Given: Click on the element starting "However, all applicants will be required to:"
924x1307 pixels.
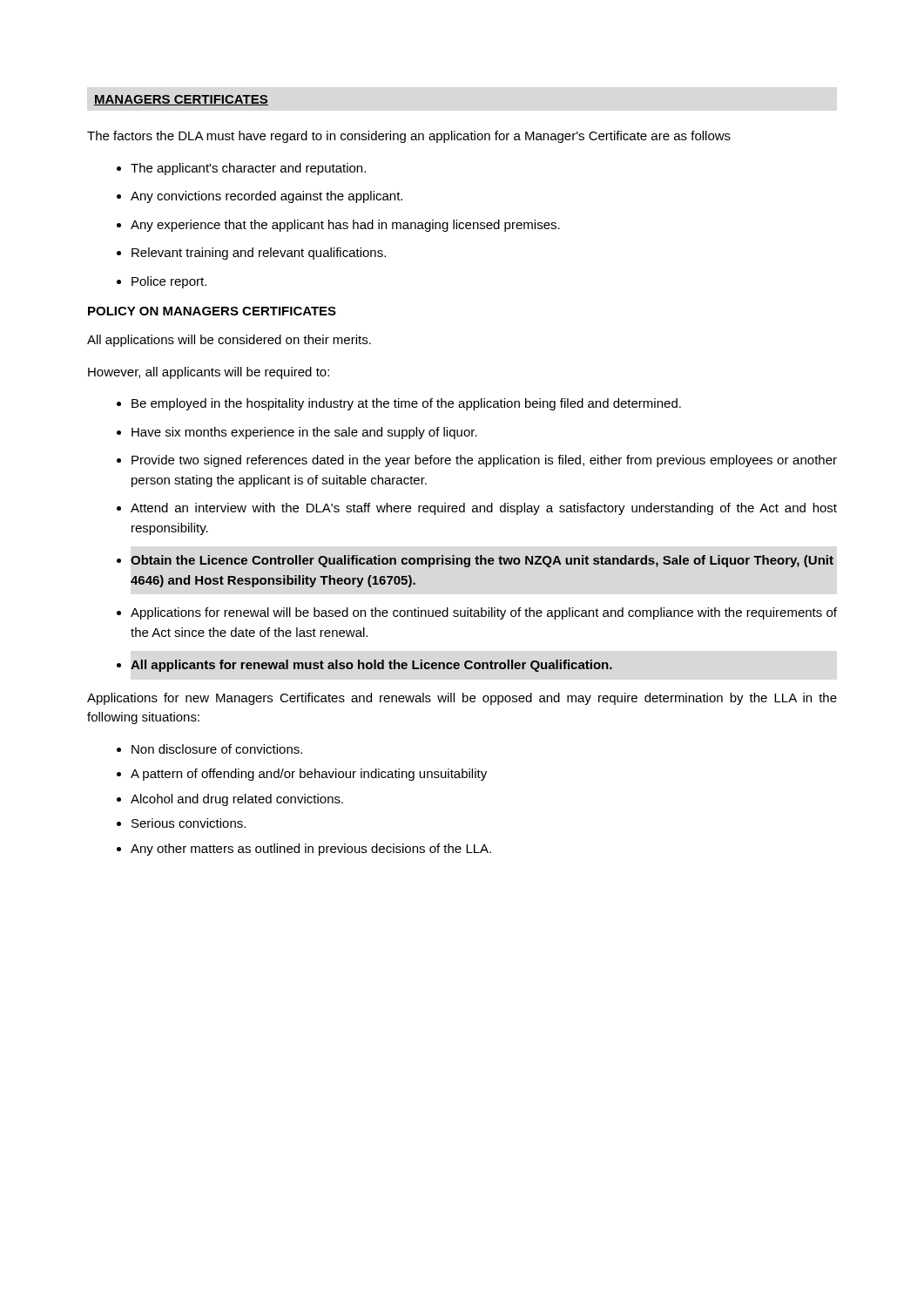Looking at the screenshot, I should click(209, 371).
